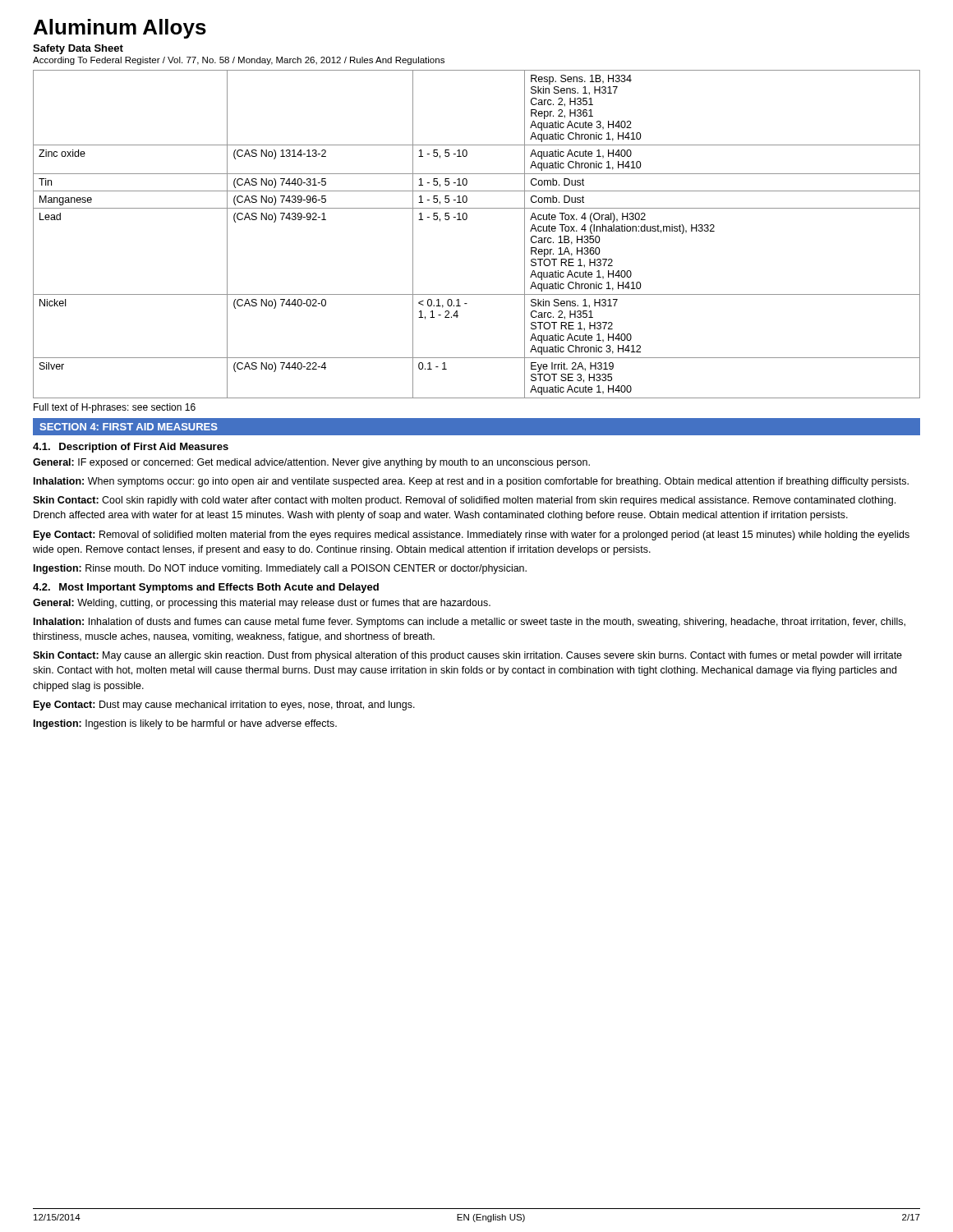The height and width of the screenshot is (1232, 953).
Task: Select a table
Action: pyautogui.click(x=476, y=234)
